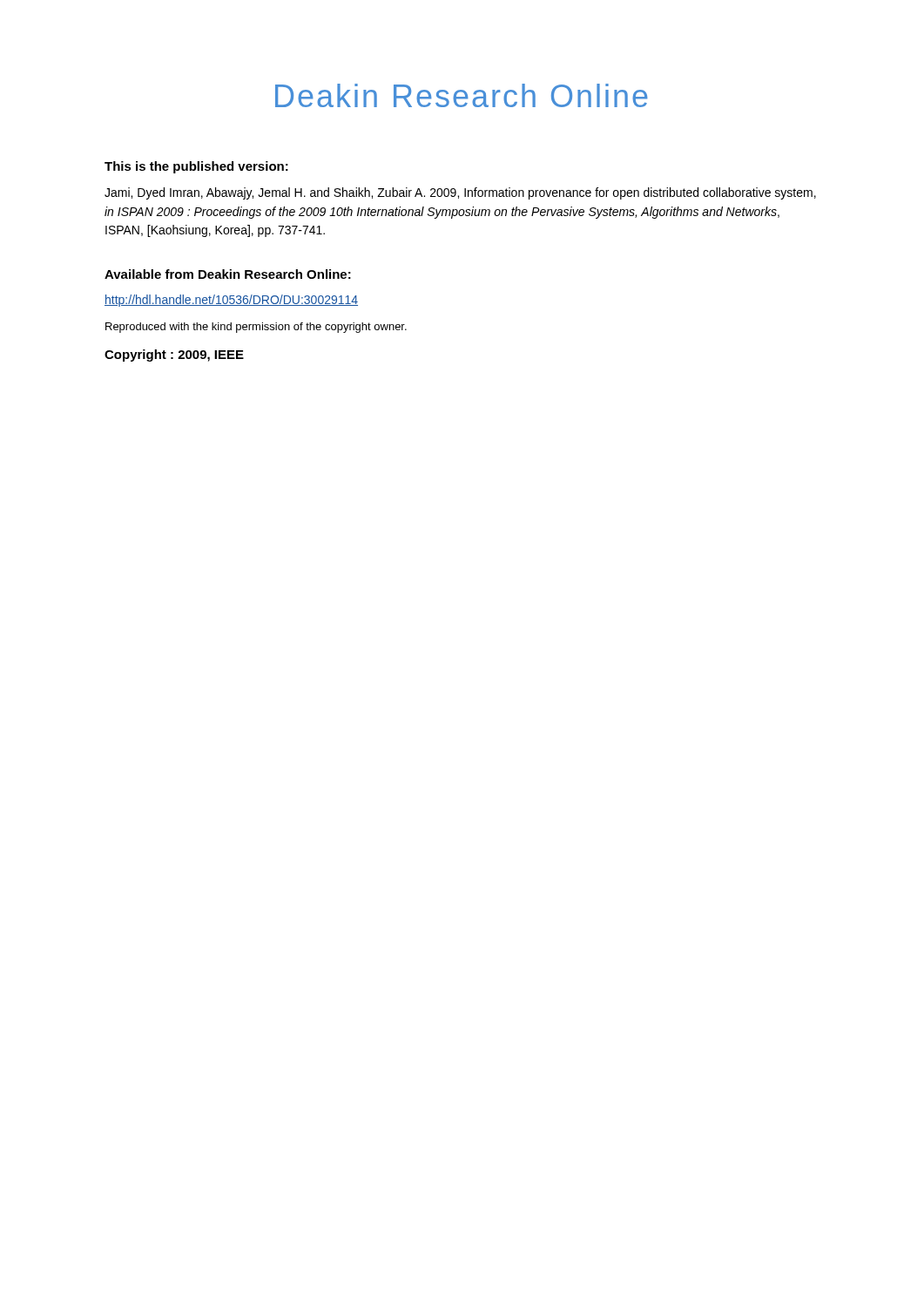This screenshot has width=924, height=1307.
Task: Locate the section header with the text "Available from Deakin Research Online:"
Action: pyautogui.click(x=228, y=274)
